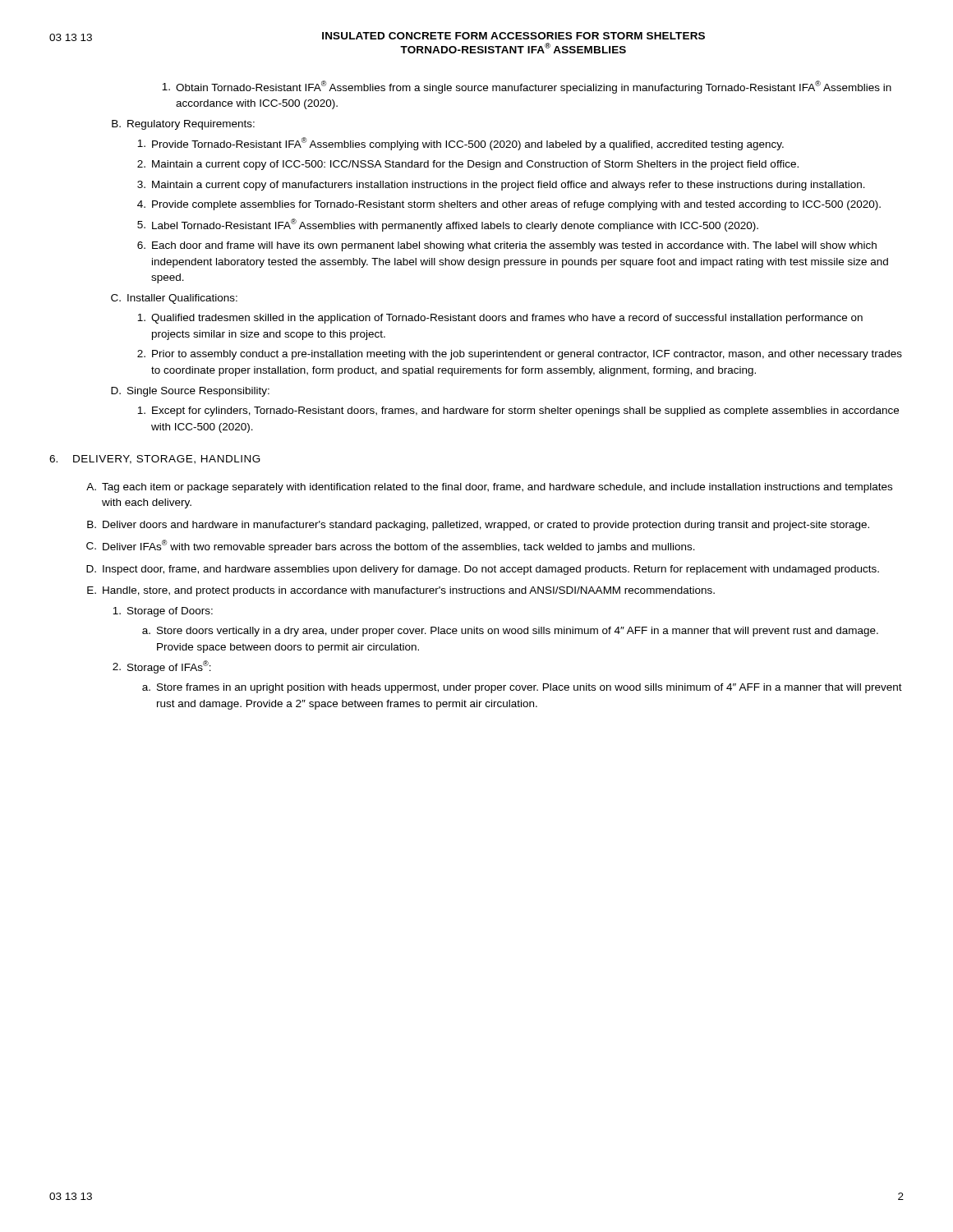This screenshot has height=1232, width=953.
Task: Click where it says "Storage of Doors:"
Action: pos(156,611)
